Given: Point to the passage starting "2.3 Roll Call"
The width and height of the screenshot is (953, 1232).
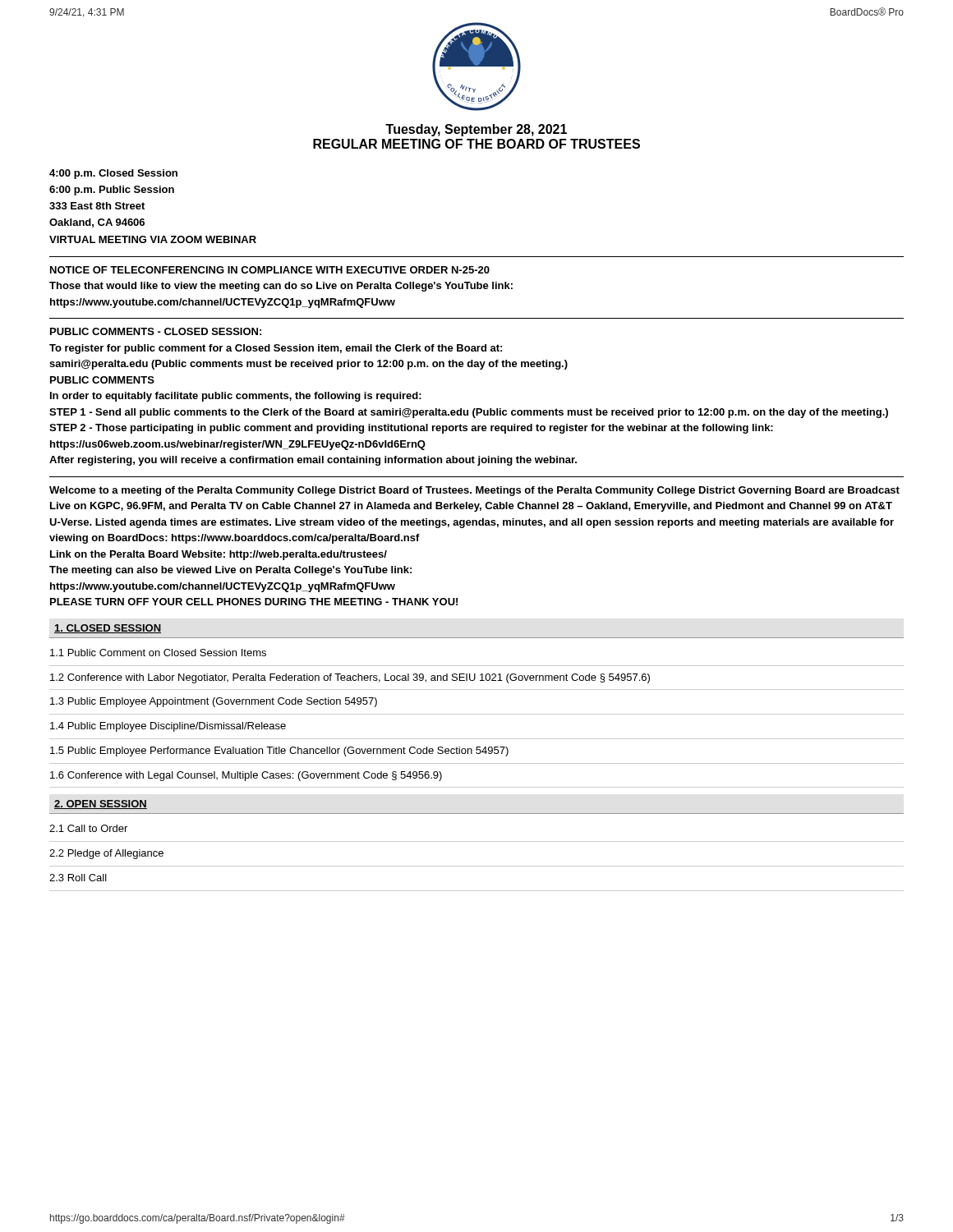Looking at the screenshot, I should (78, 878).
